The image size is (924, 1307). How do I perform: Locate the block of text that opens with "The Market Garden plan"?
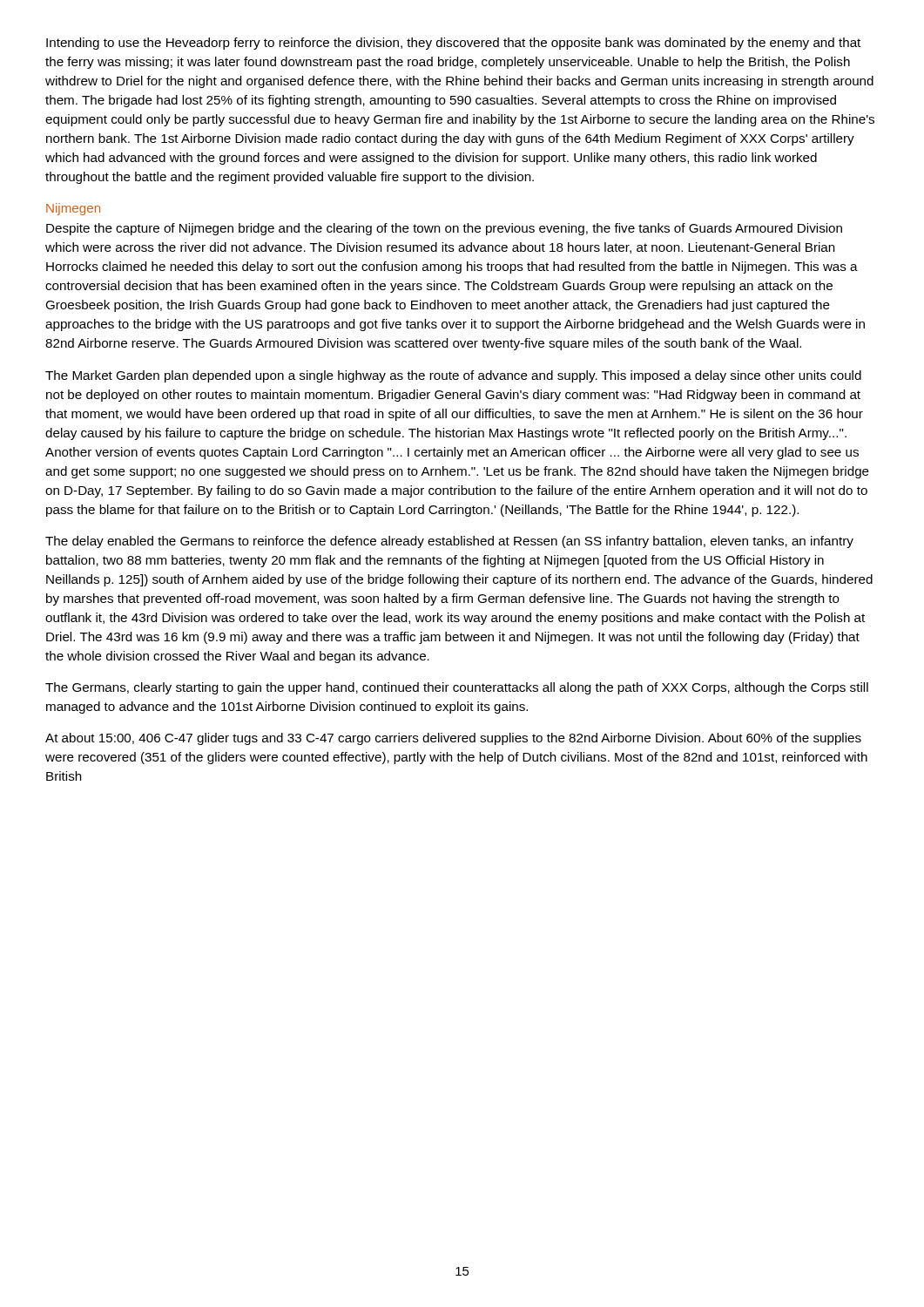[x=457, y=442]
